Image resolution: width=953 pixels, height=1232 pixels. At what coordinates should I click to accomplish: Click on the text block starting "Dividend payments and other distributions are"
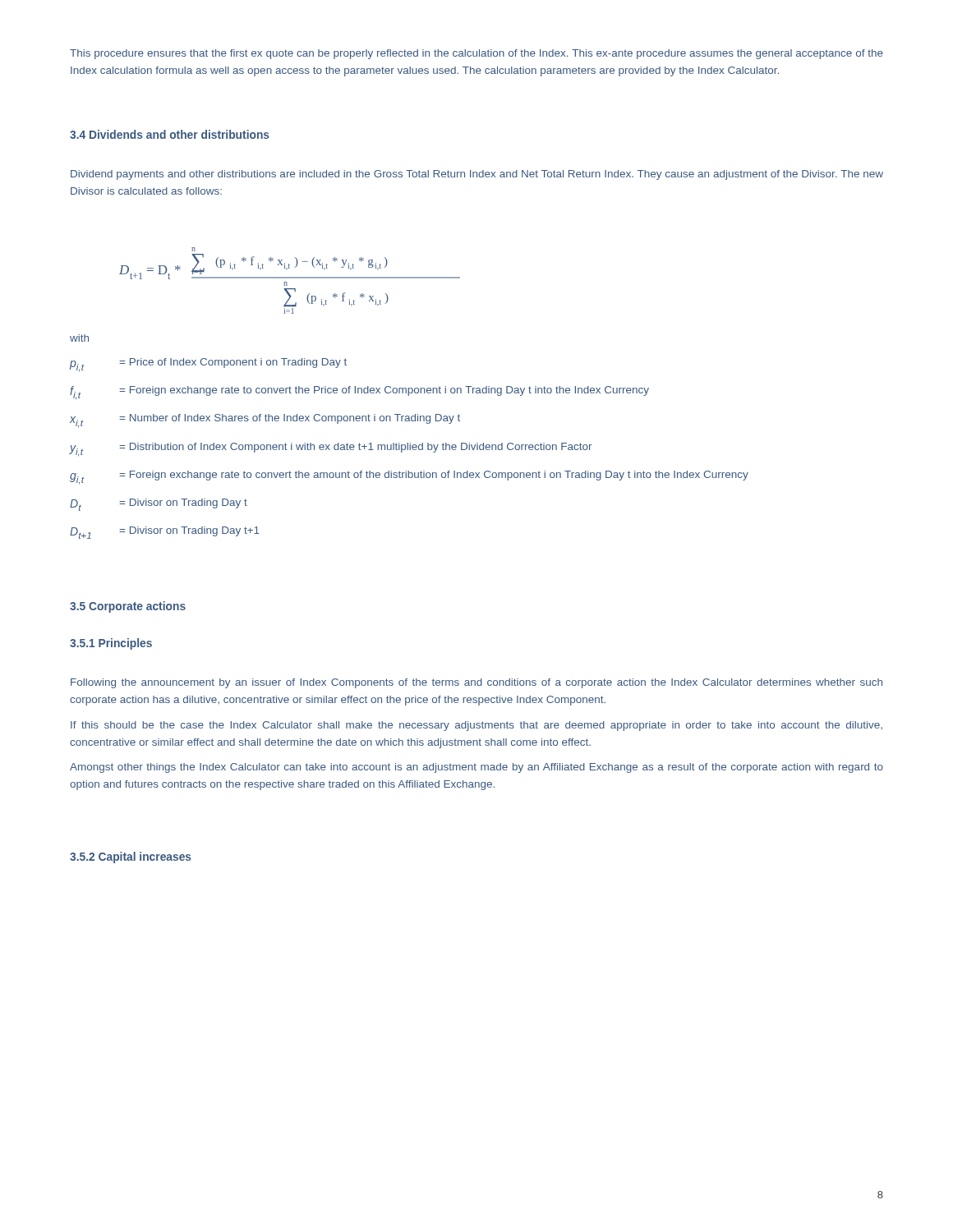pyautogui.click(x=476, y=182)
